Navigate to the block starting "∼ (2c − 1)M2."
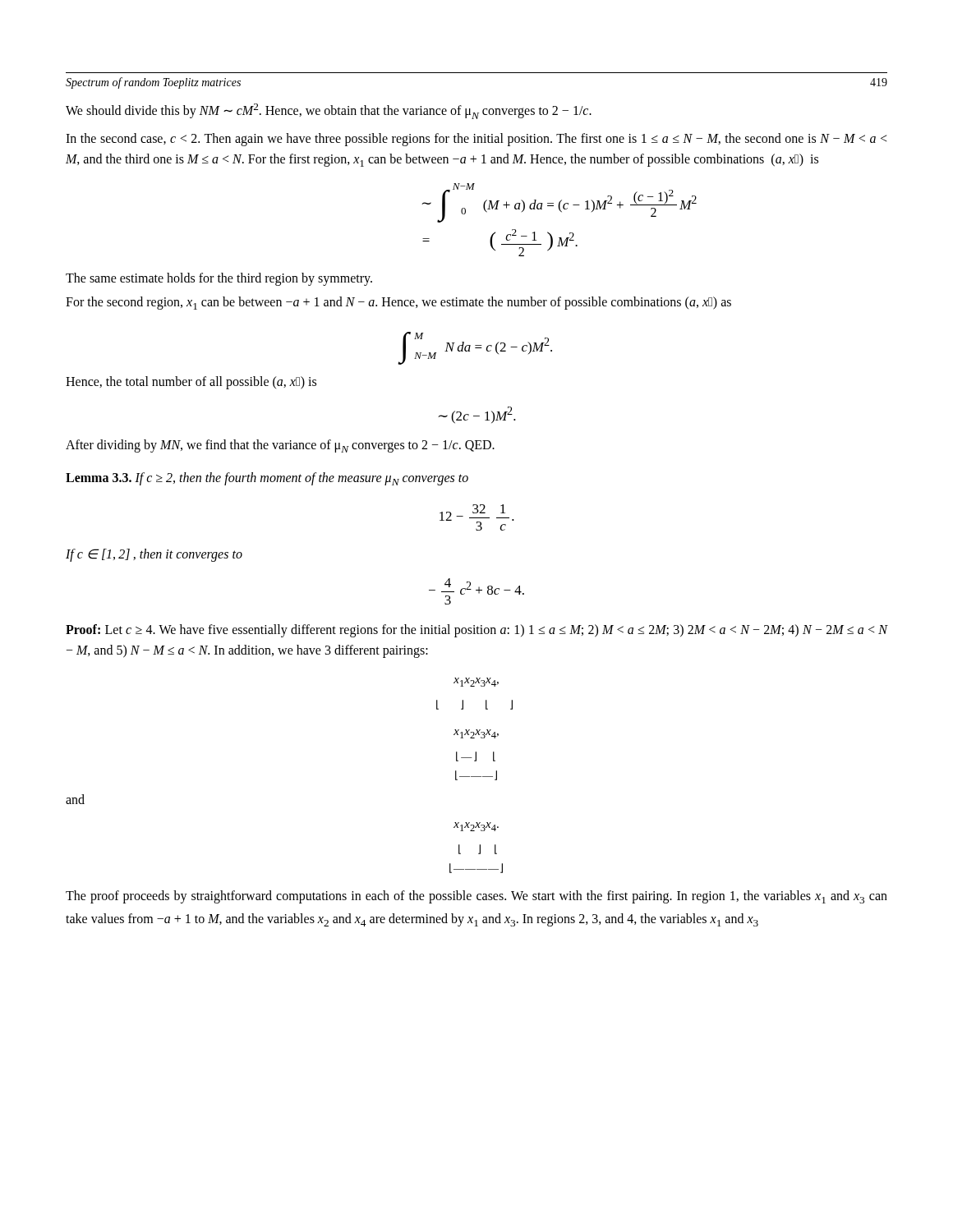Screen dimensions: 1232x953 click(476, 414)
